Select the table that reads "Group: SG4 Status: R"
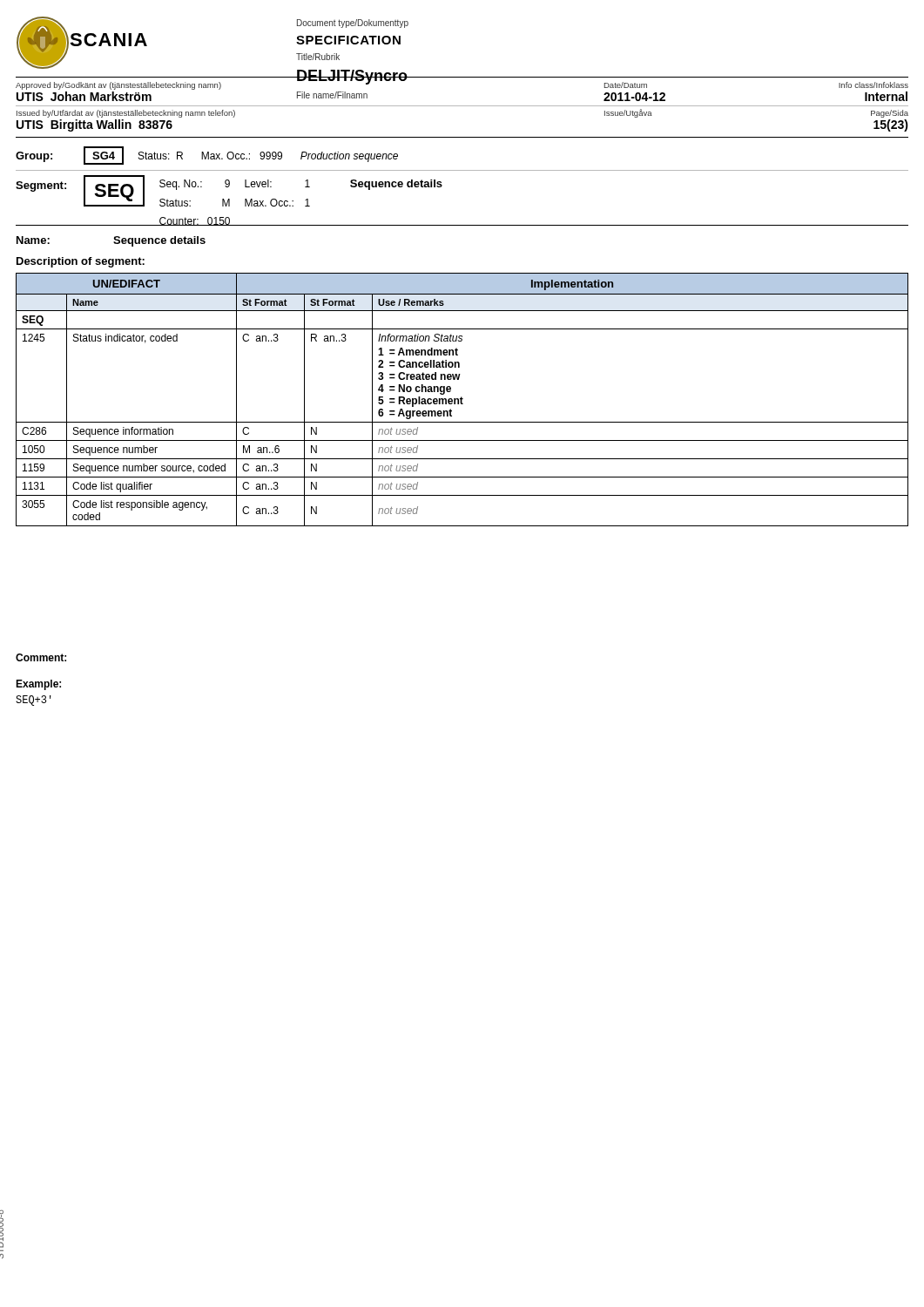This screenshot has width=924, height=1307. [462, 189]
